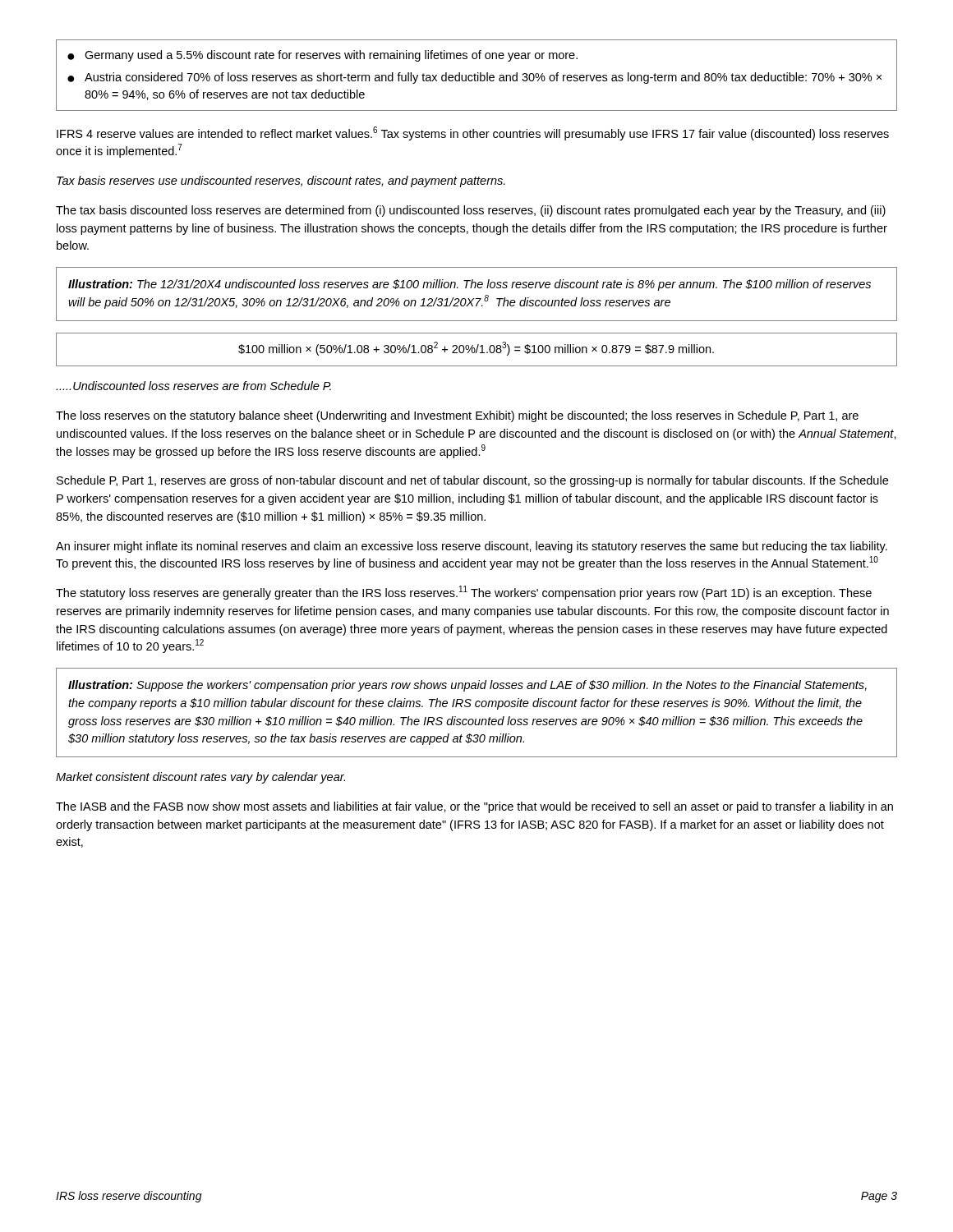Navigate to the block starting "The loss reserves on the statutory balance sheet"
This screenshot has height=1232, width=953.
[x=476, y=434]
